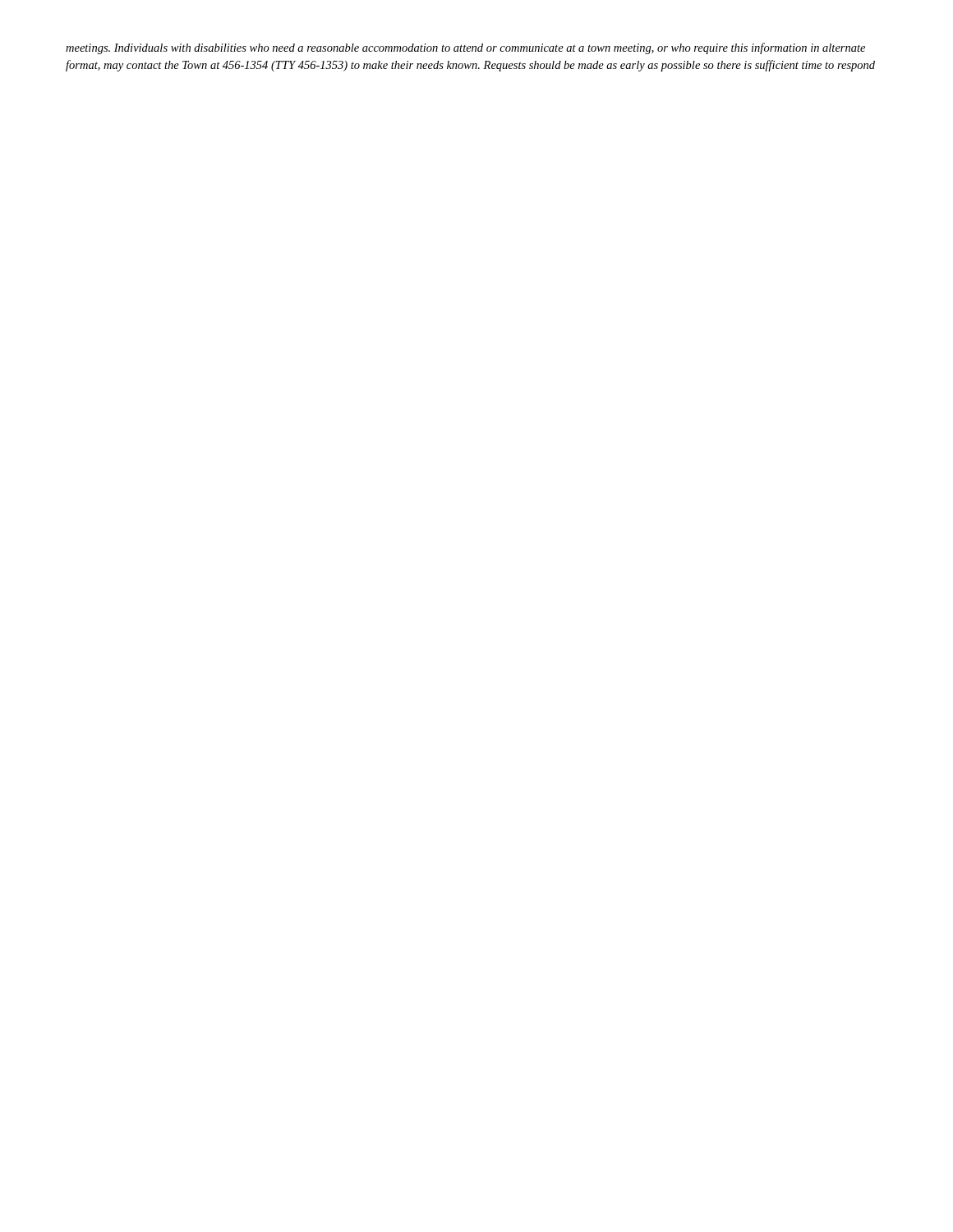
Task: Locate the text block containing "meetings. Individuals with disabilities who need a"
Action: (470, 56)
